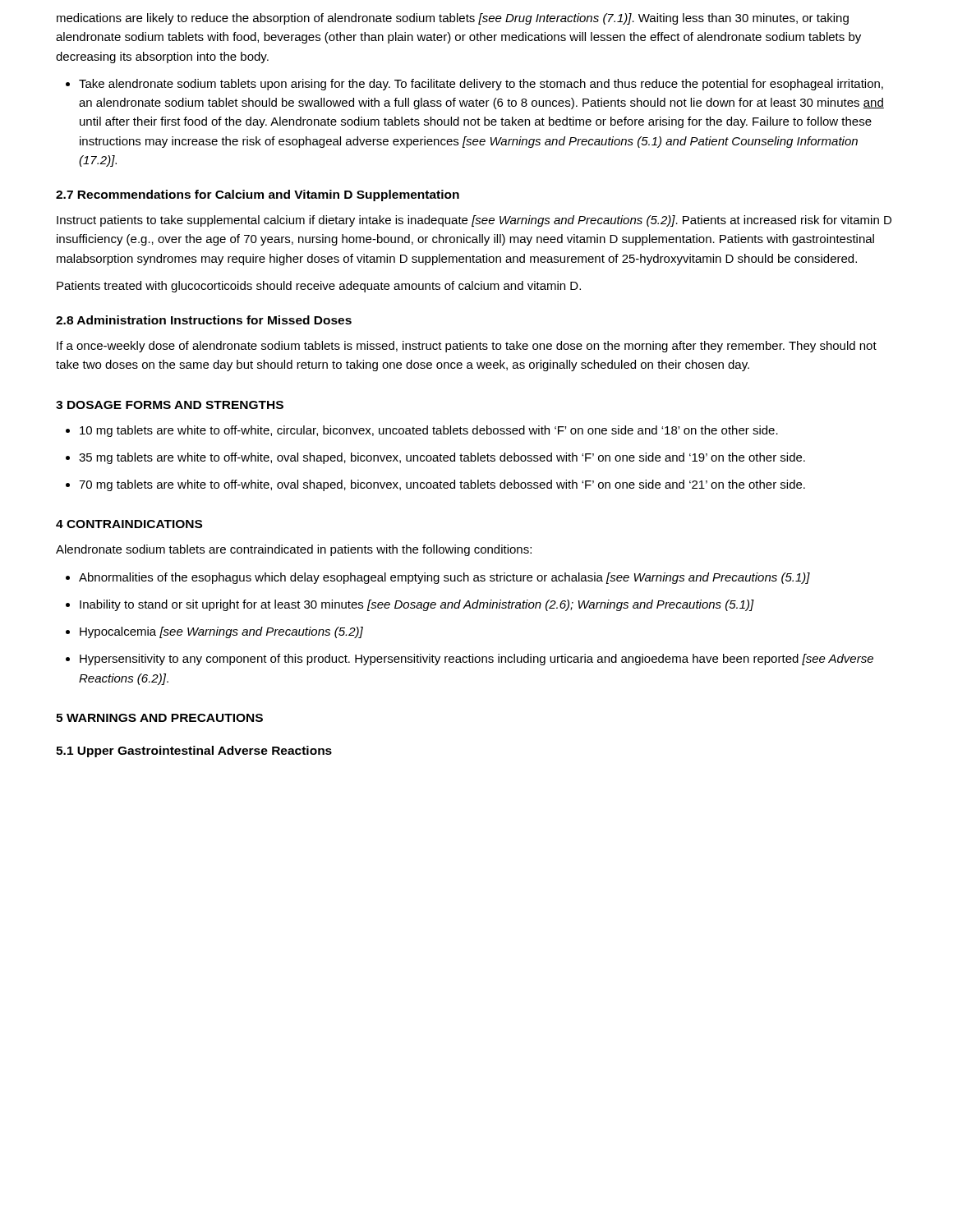Locate the list item containing "Hypersensitivity to any component of"
Viewport: 953px width, 1232px height.
pos(476,668)
